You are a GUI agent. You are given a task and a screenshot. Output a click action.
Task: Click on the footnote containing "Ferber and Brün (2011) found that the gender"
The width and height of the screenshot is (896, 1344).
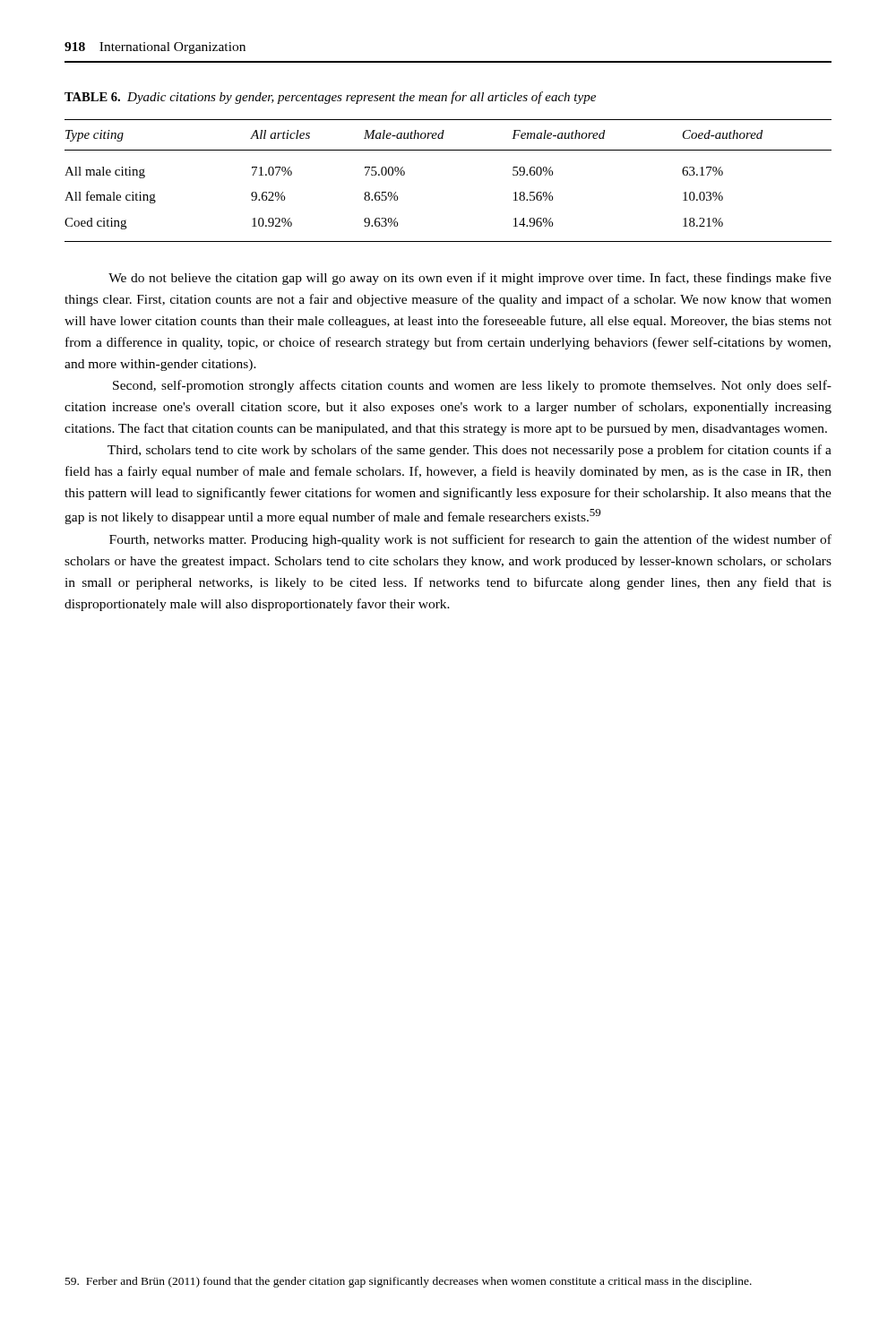click(448, 1282)
